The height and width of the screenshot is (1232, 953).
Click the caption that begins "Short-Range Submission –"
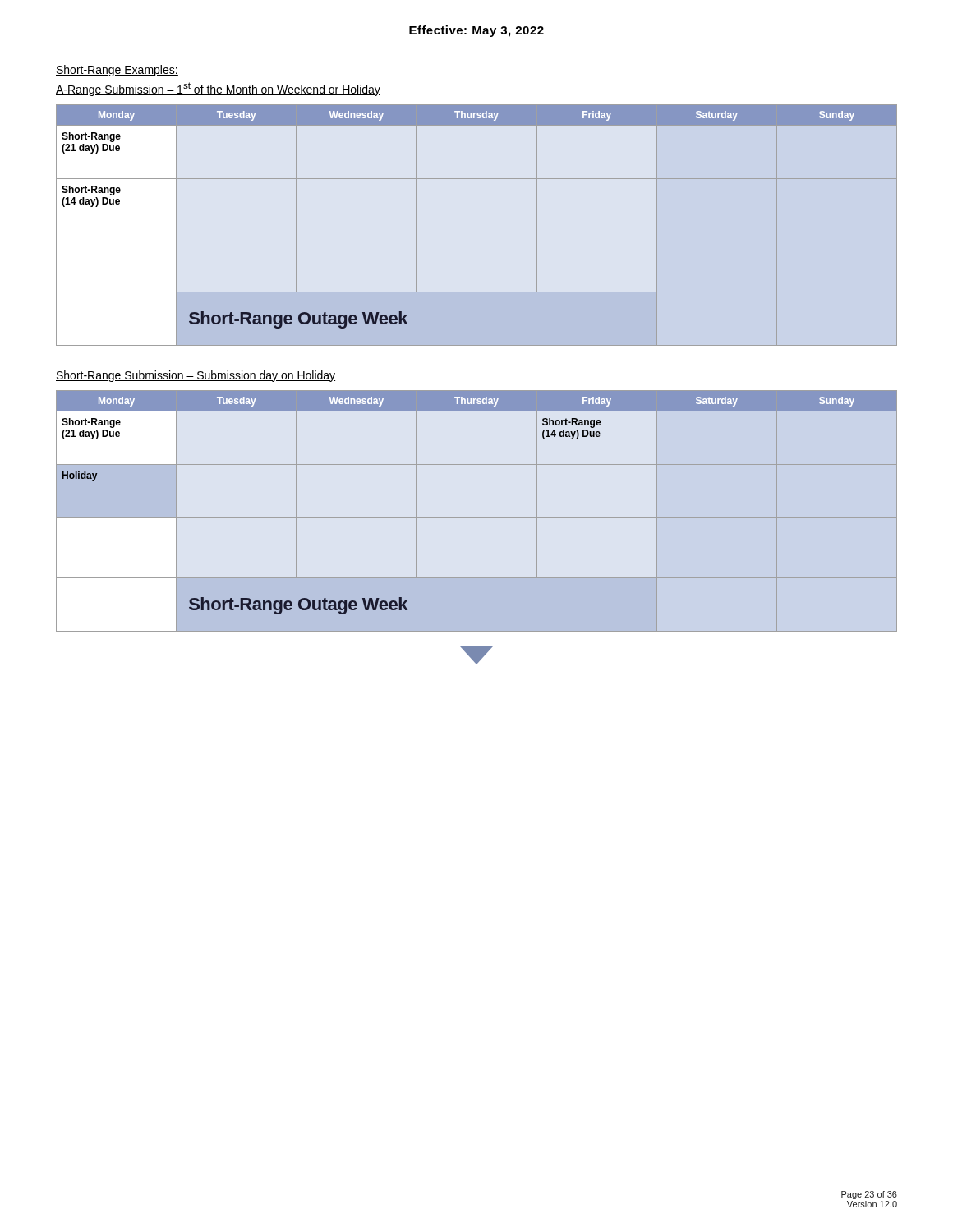point(196,375)
